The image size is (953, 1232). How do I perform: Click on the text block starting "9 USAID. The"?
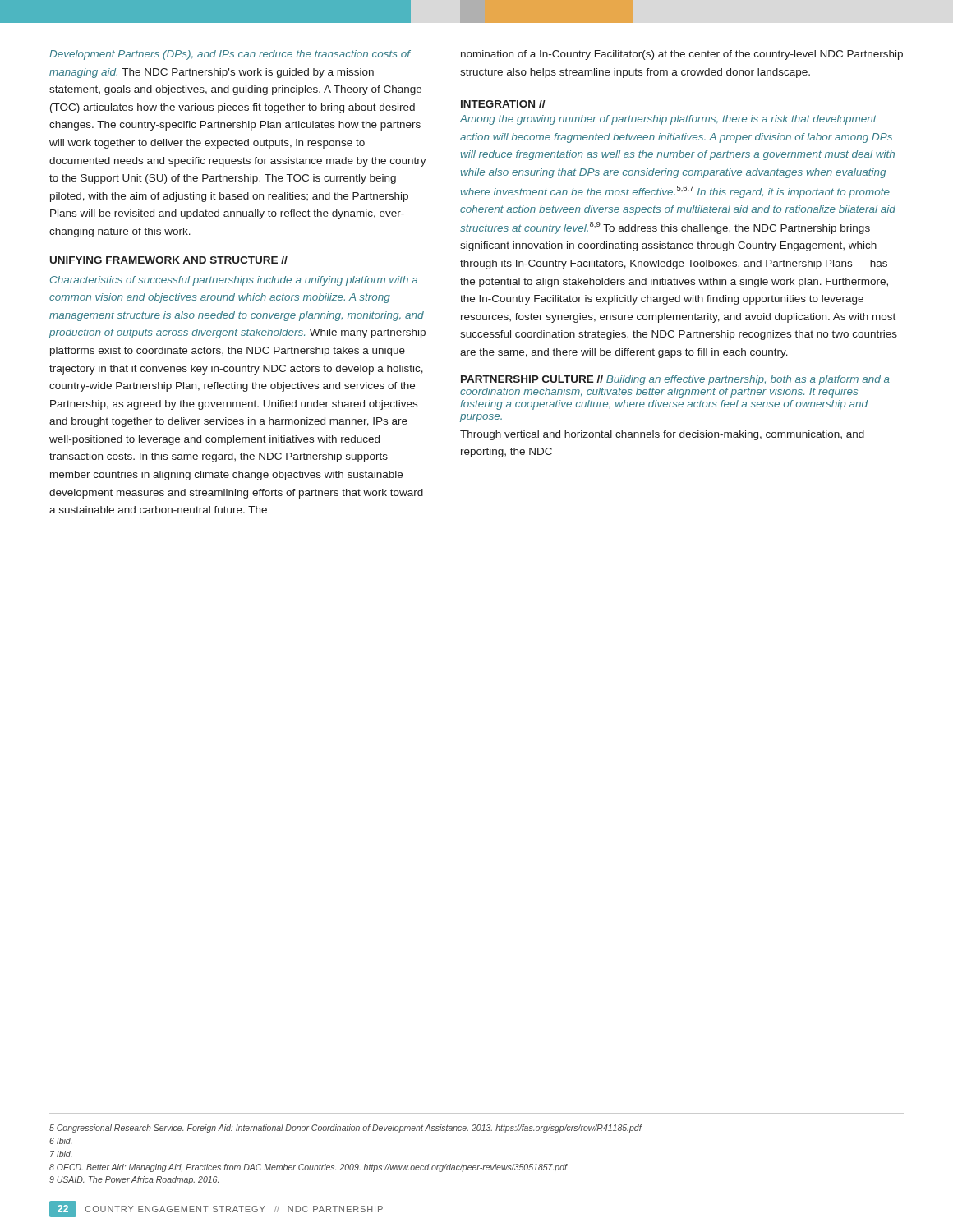(x=134, y=1180)
